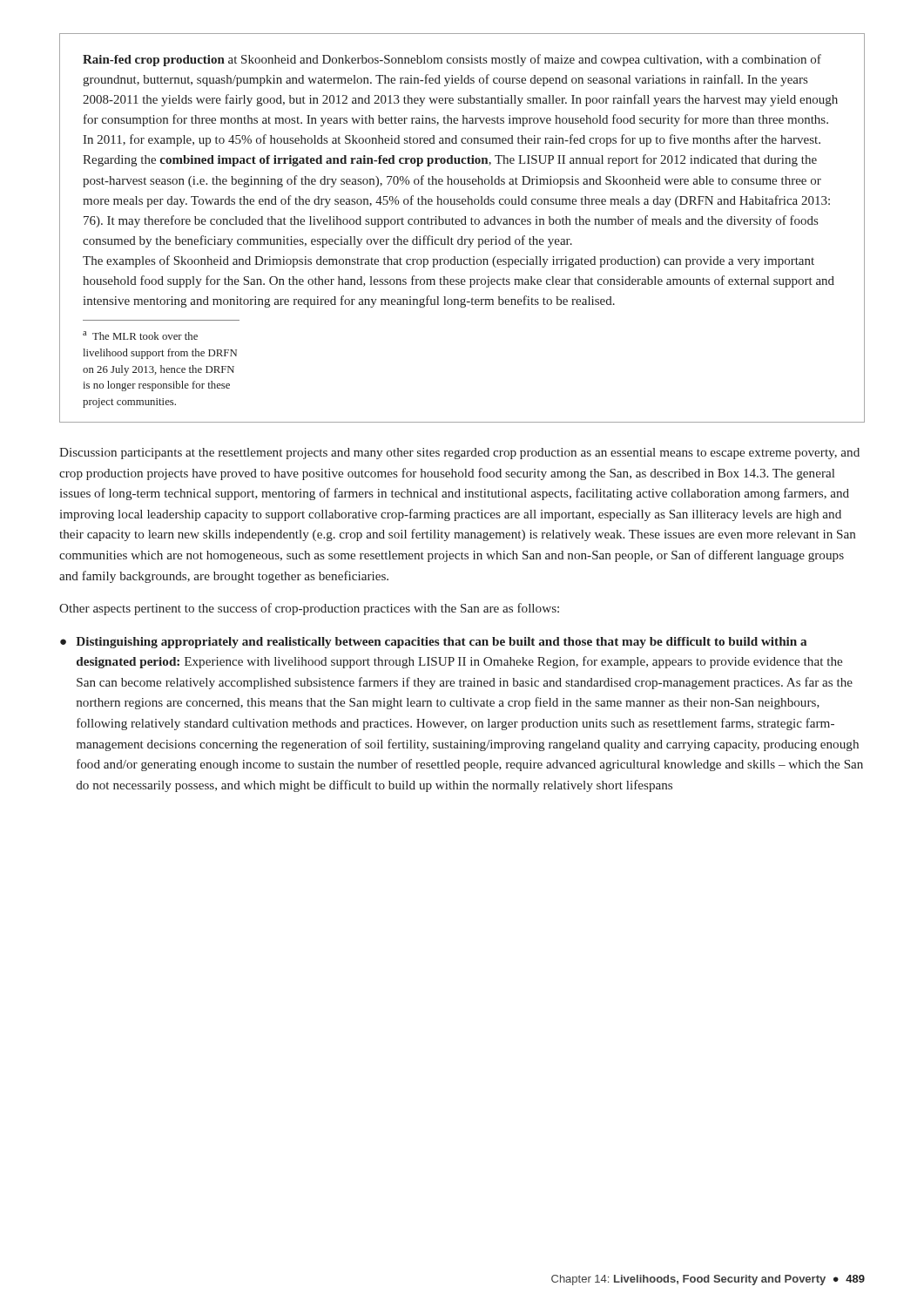Point to the text starting "● Distinguishing appropriately and realistically"
The image size is (924, 1307).
[462, 713]
